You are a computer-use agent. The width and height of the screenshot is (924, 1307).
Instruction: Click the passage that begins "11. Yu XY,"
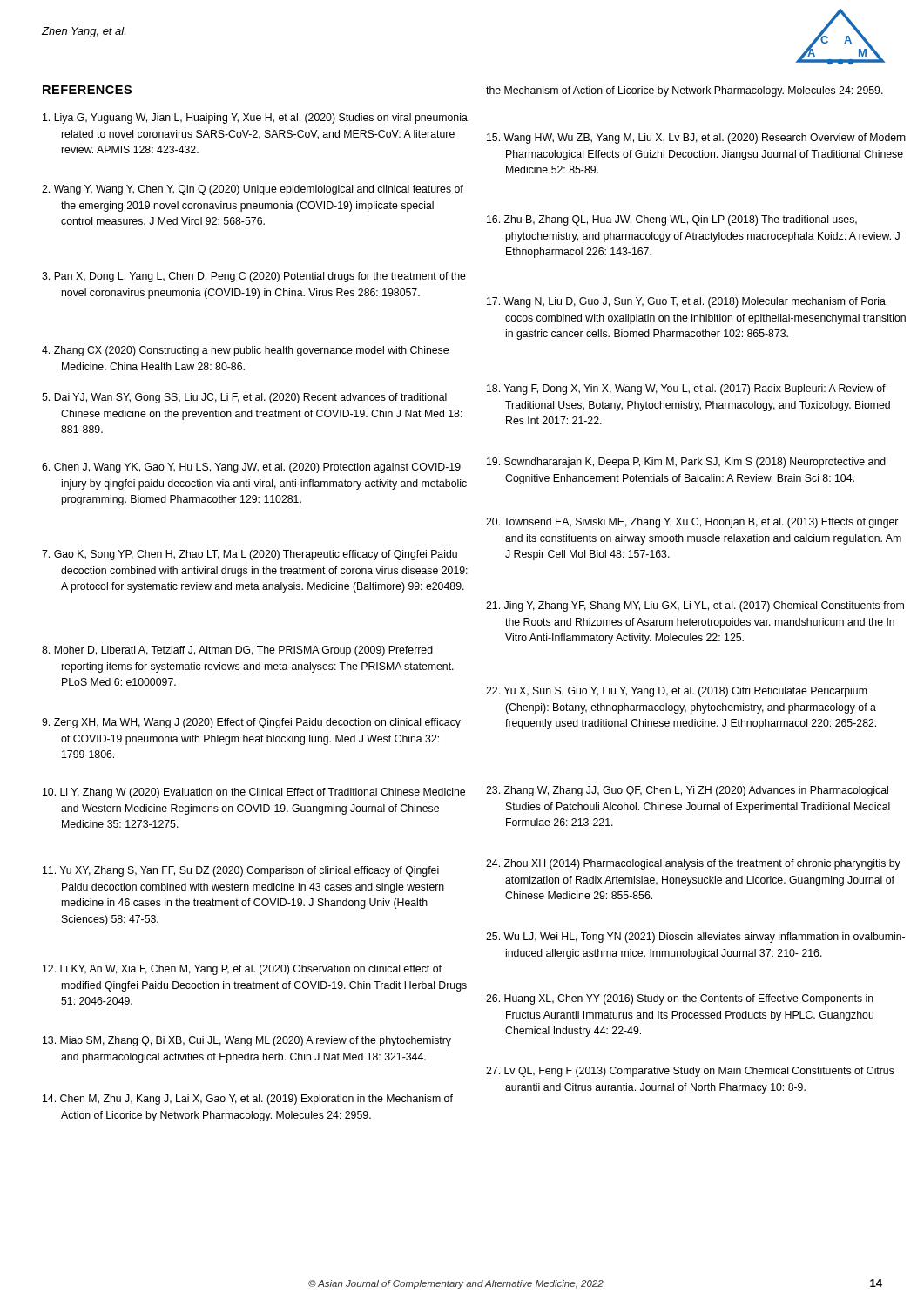[243, 895]
